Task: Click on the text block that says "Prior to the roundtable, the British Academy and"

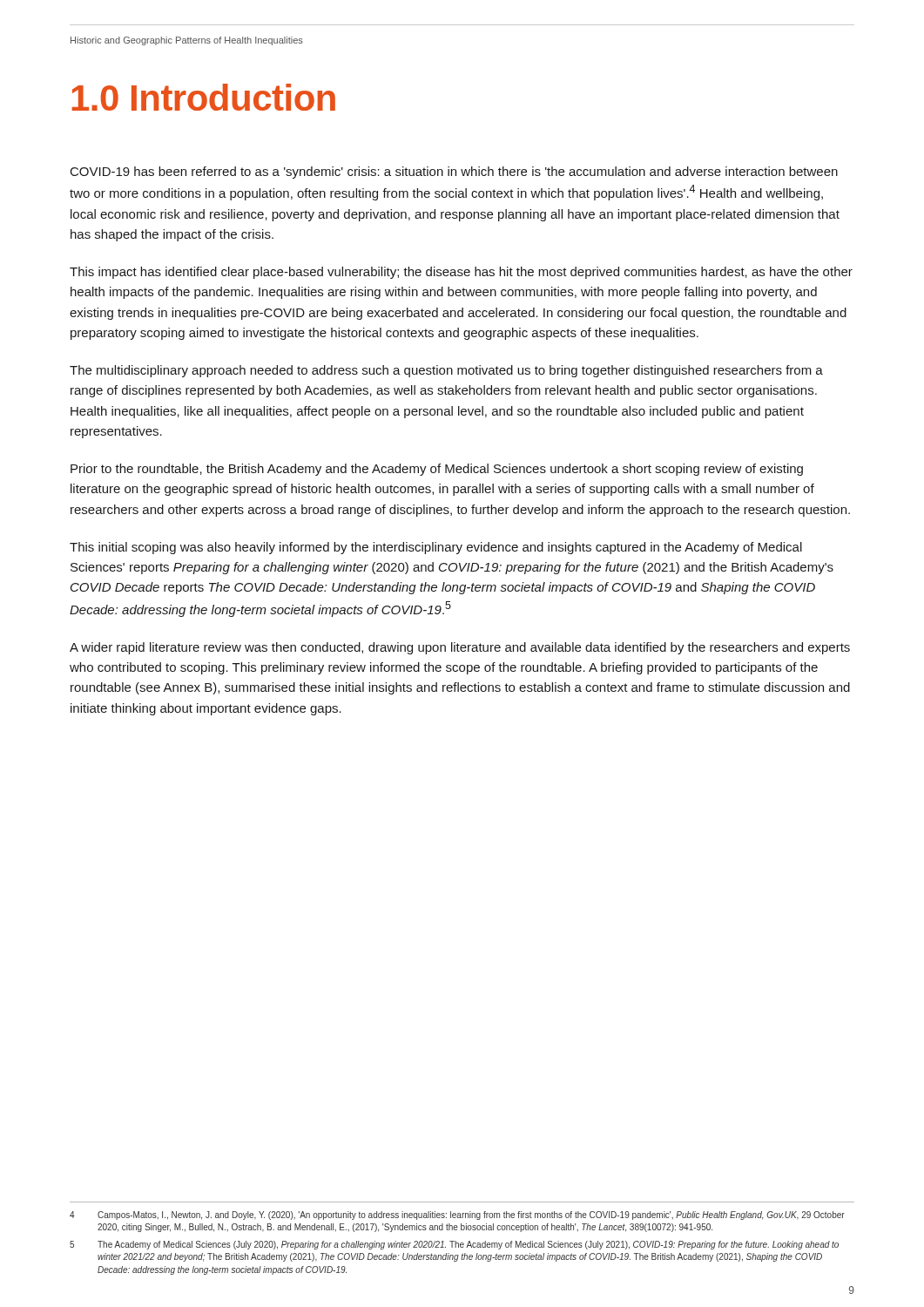Action: coord(460,489)
